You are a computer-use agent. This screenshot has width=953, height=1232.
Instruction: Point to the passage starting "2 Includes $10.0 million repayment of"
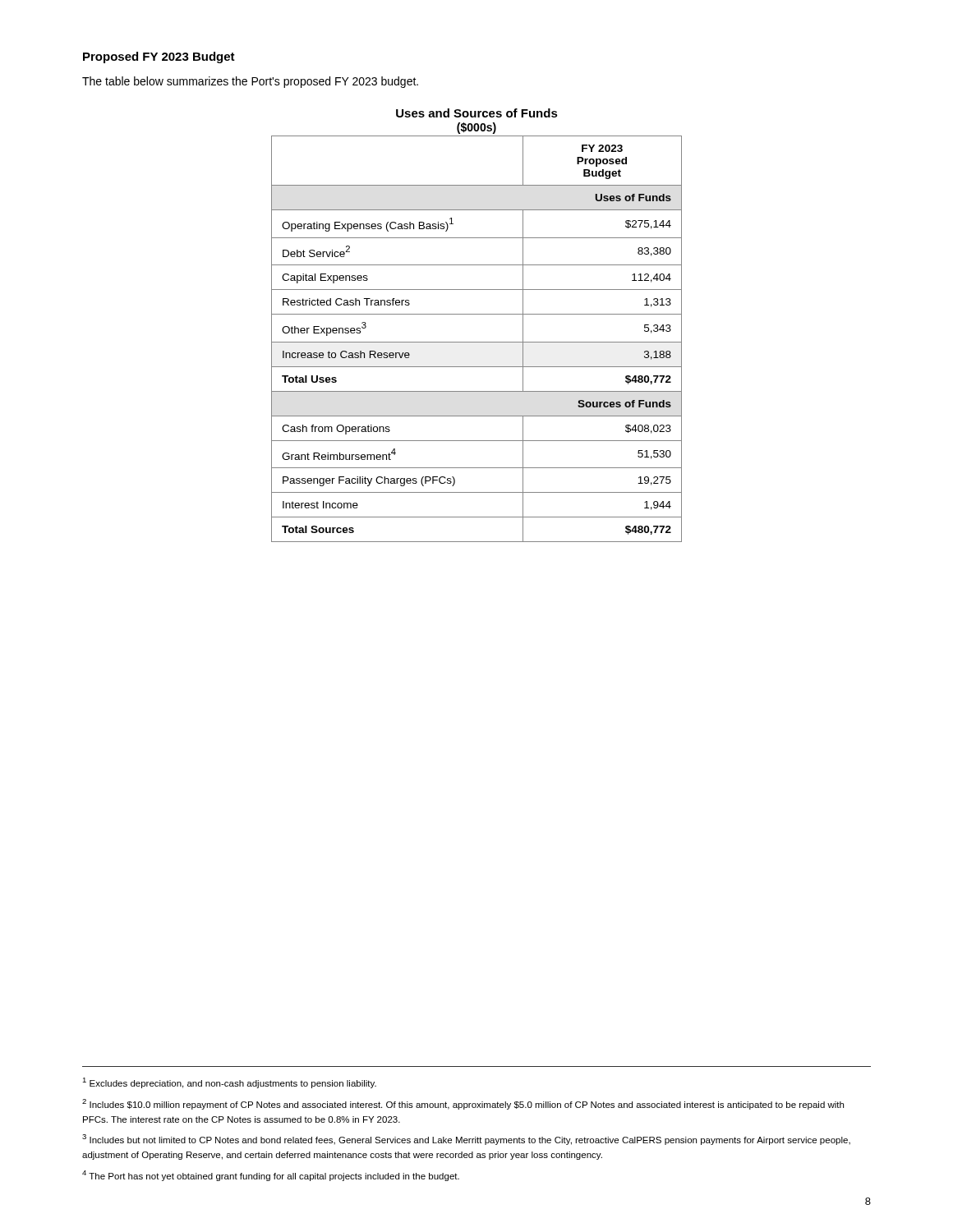point(463,1110)
